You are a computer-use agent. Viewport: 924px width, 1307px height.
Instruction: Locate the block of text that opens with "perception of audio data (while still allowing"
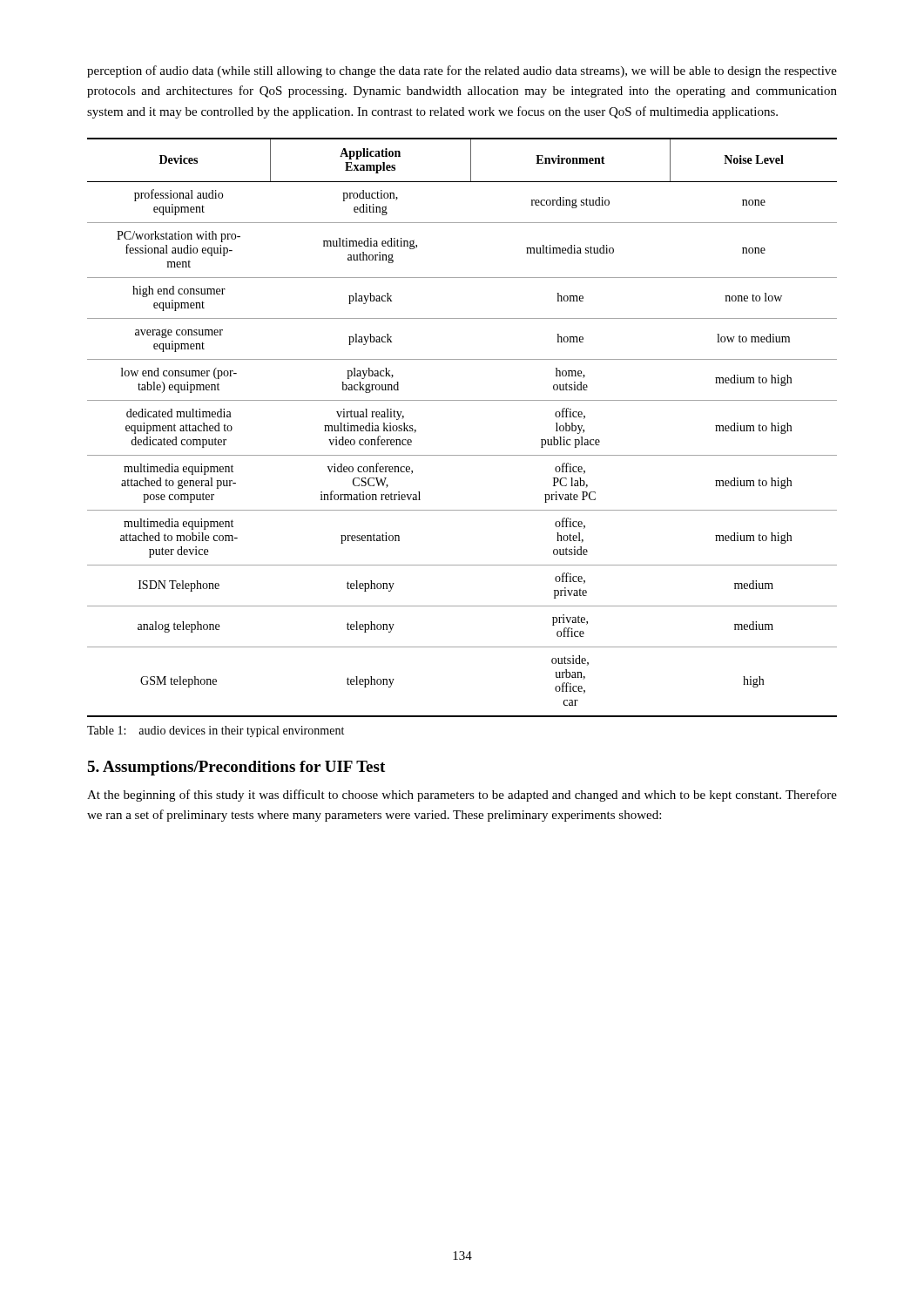(x=462, y=91)
